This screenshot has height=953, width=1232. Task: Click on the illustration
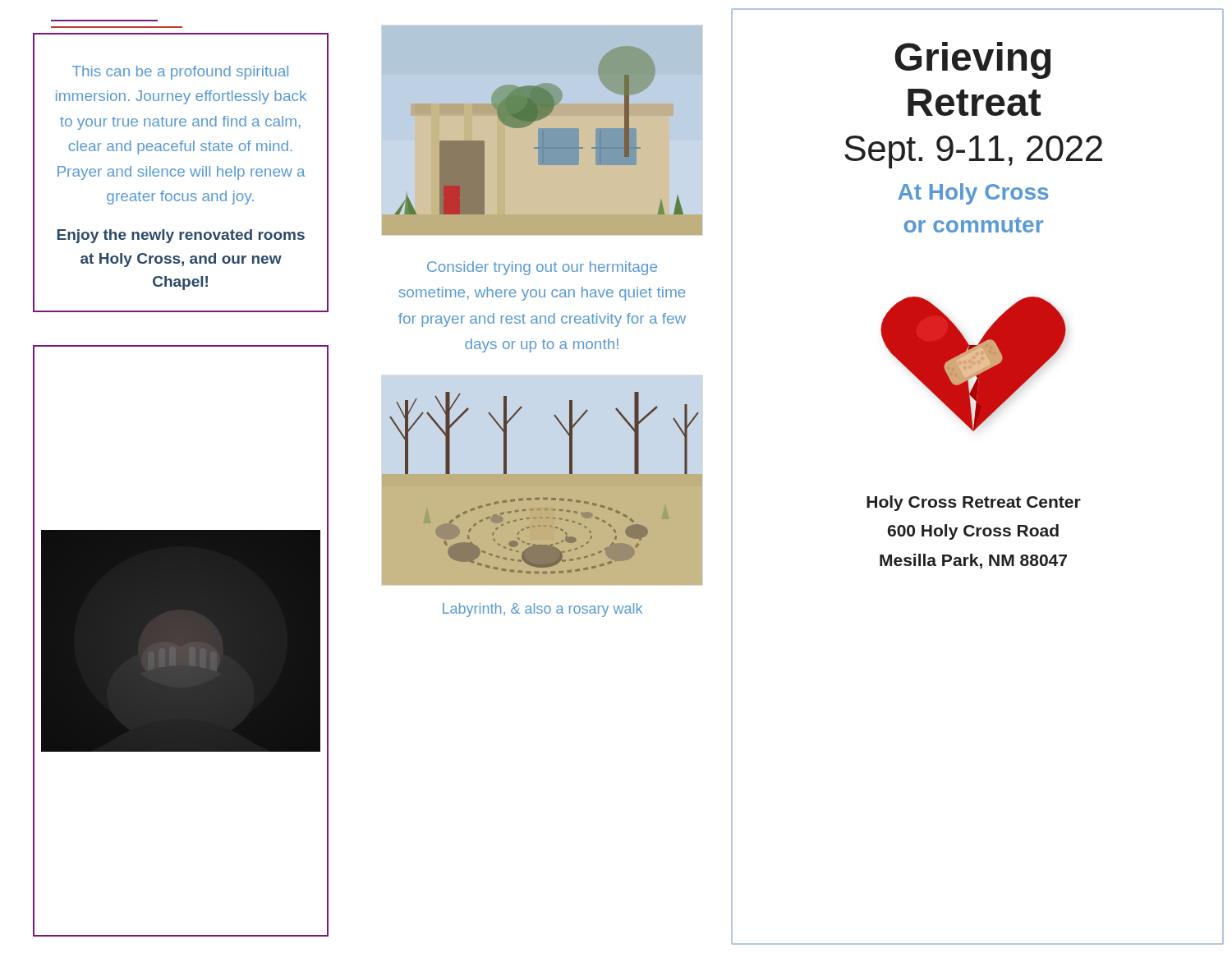coord(973,360)
